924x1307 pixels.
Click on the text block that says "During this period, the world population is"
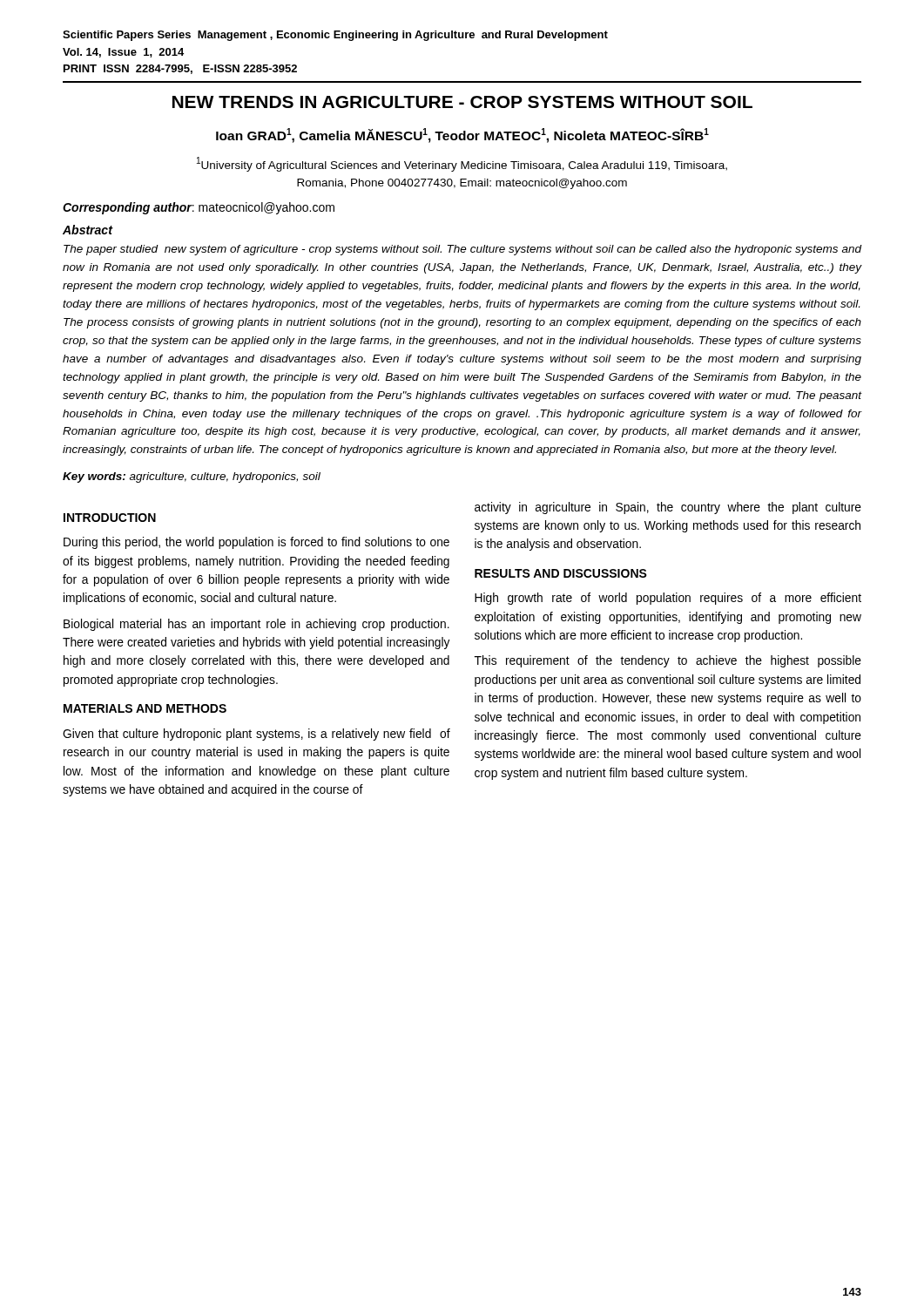256,611
